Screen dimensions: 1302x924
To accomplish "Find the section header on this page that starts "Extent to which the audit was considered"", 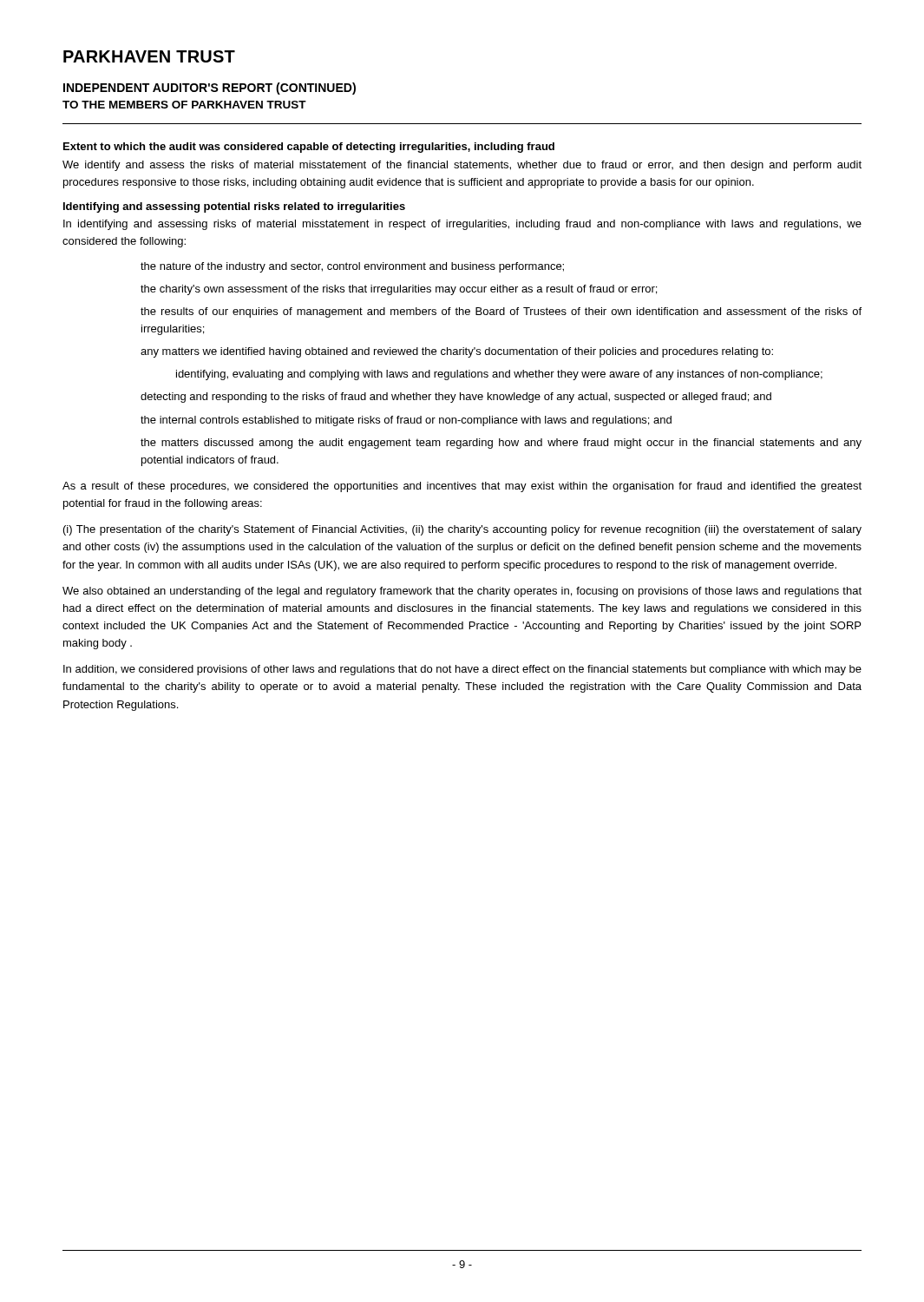I will (x=309, y=146).
